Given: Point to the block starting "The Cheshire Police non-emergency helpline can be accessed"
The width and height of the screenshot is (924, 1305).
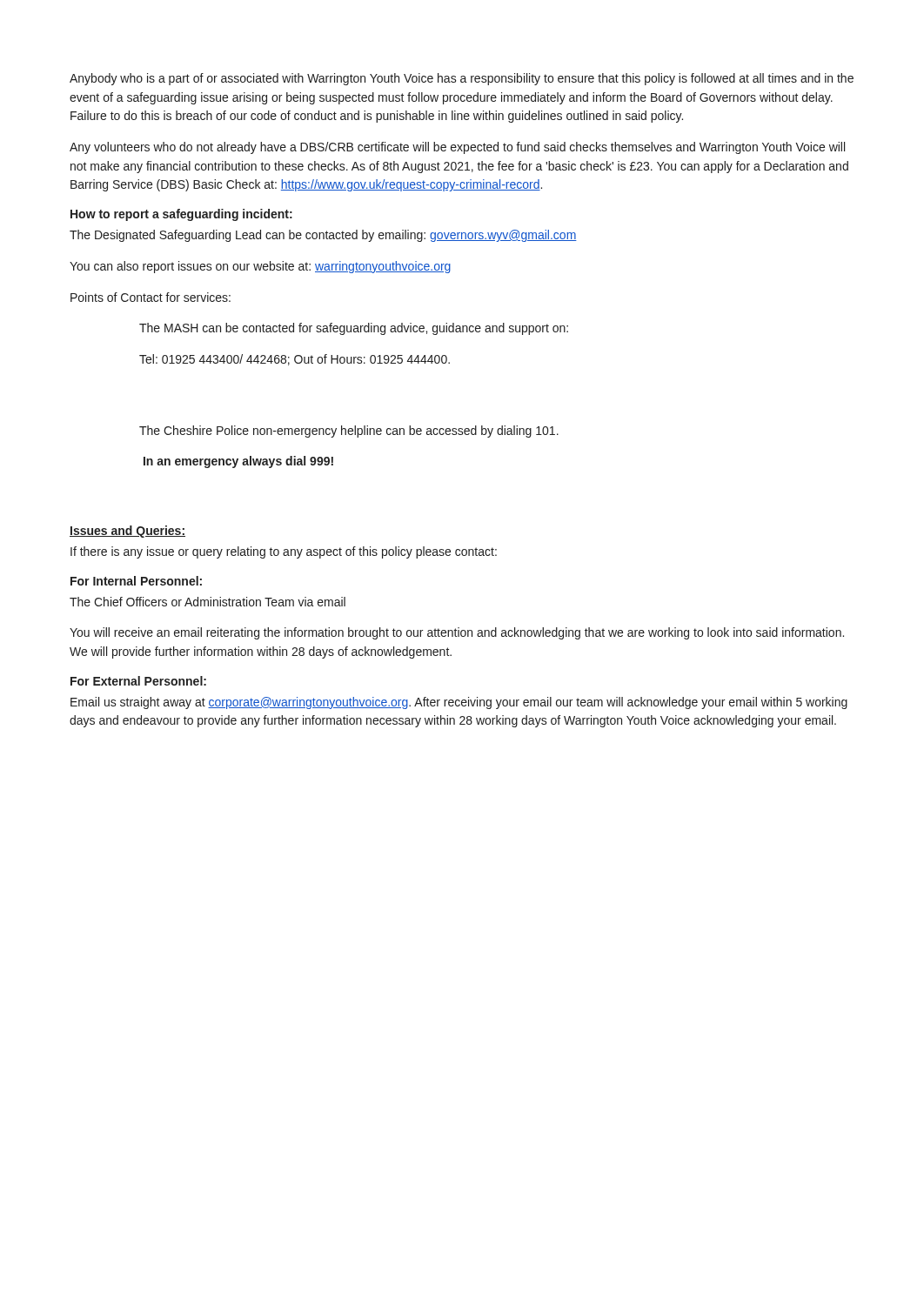Looking at the screenshot, I should (349, 430).
